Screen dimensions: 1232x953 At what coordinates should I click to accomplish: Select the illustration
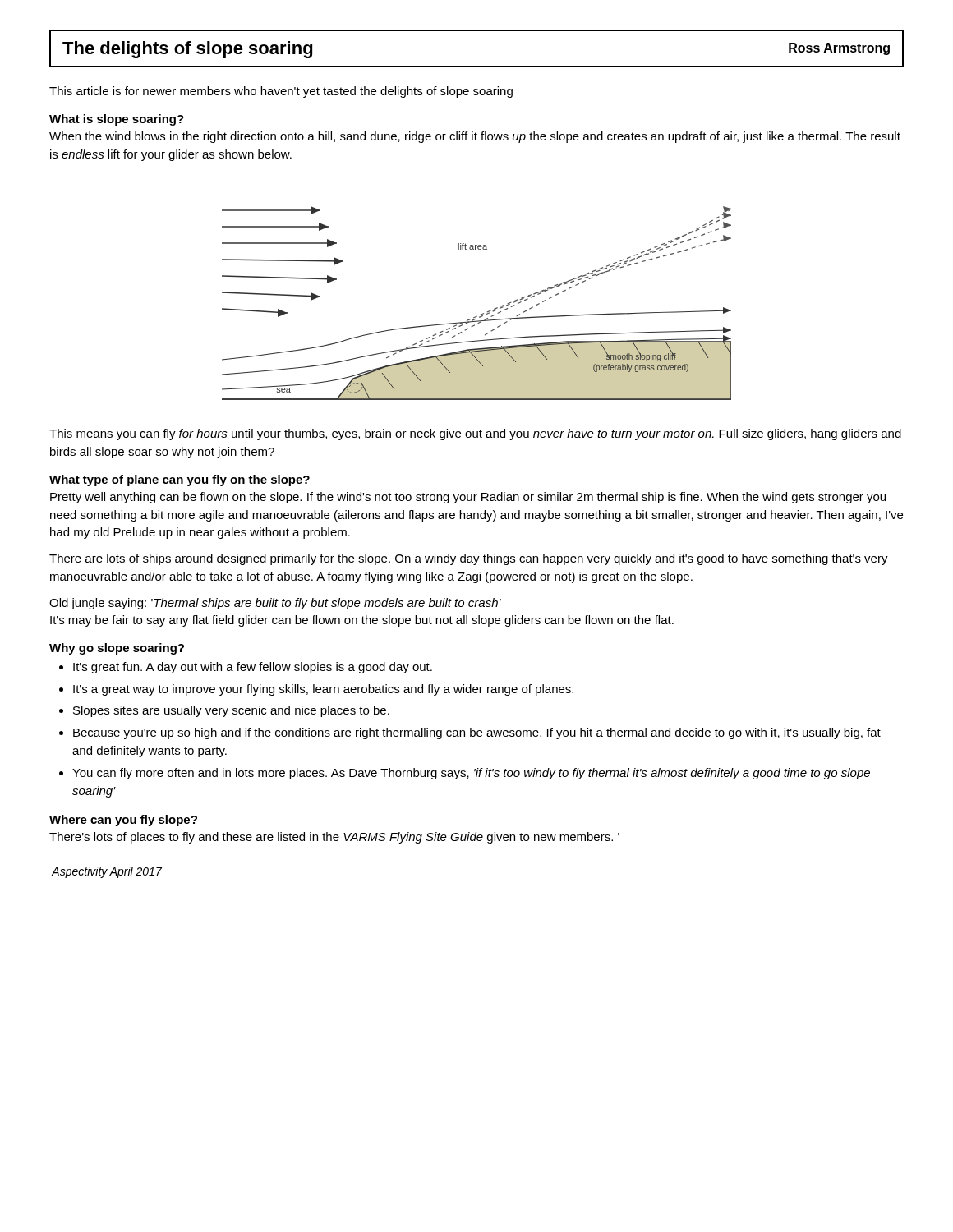click(476, 294)
